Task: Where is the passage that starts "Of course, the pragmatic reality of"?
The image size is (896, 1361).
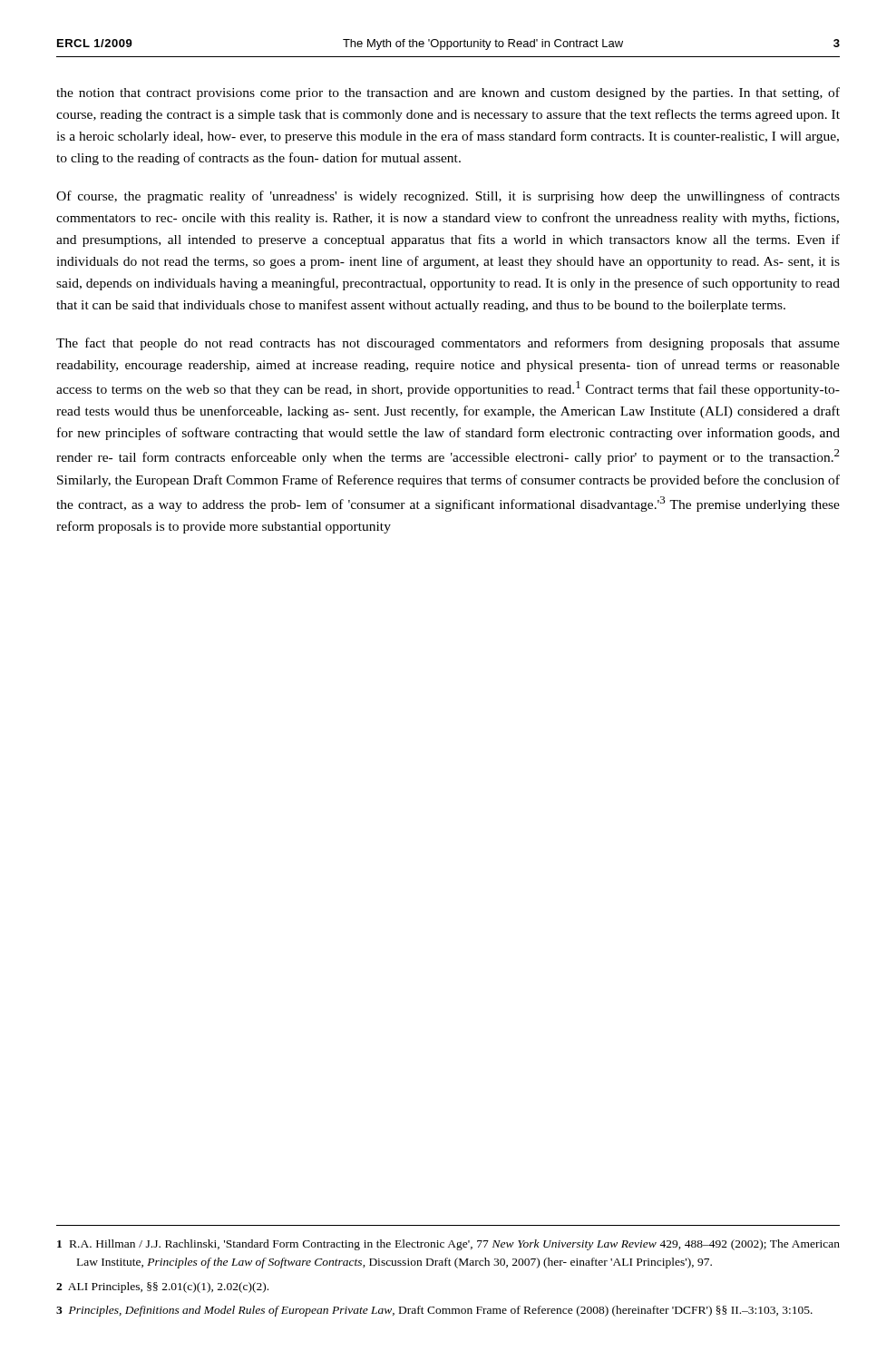Action: tap(448, 250)
